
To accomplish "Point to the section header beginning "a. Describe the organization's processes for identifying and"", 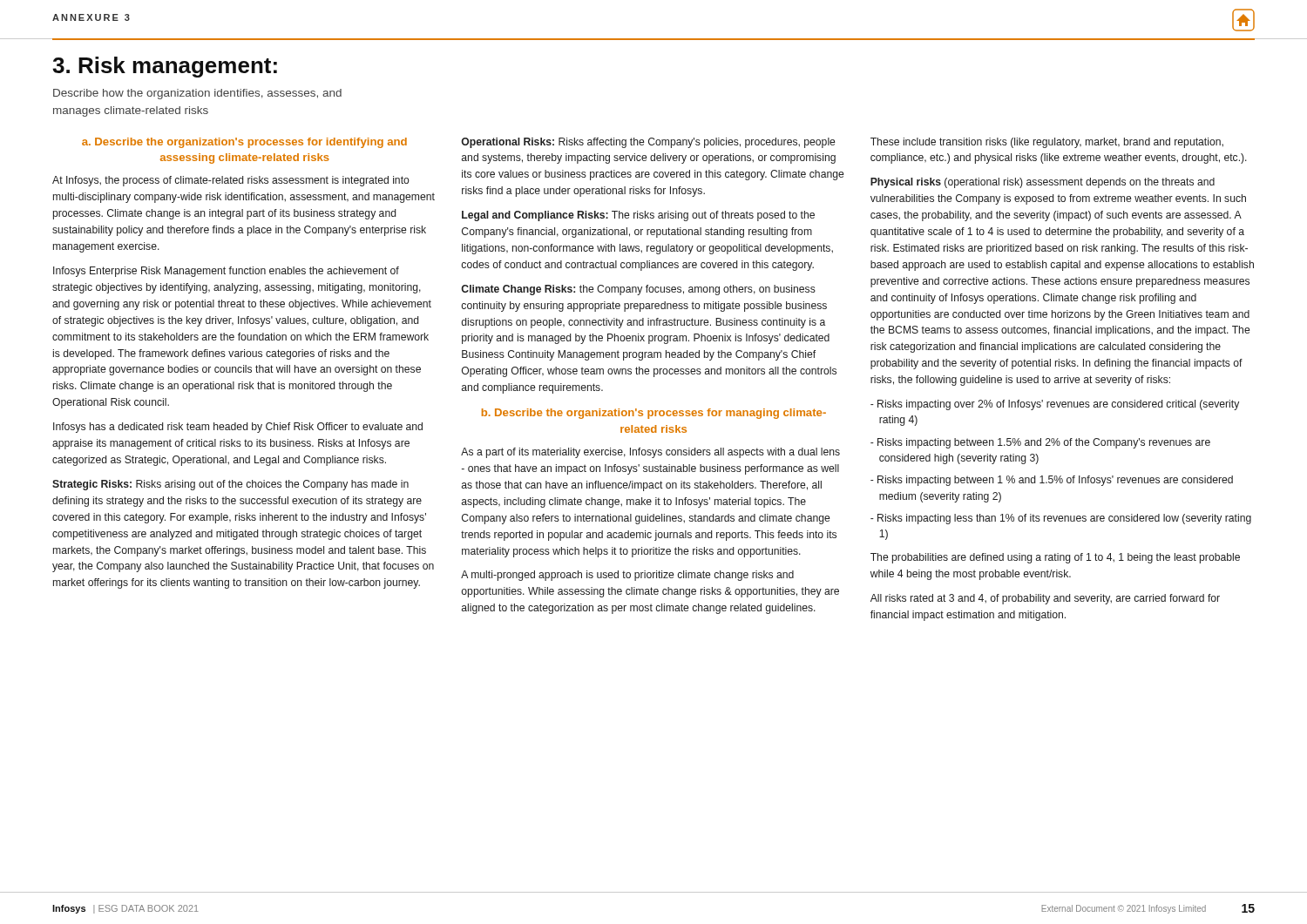I will (x=245, y=149).
